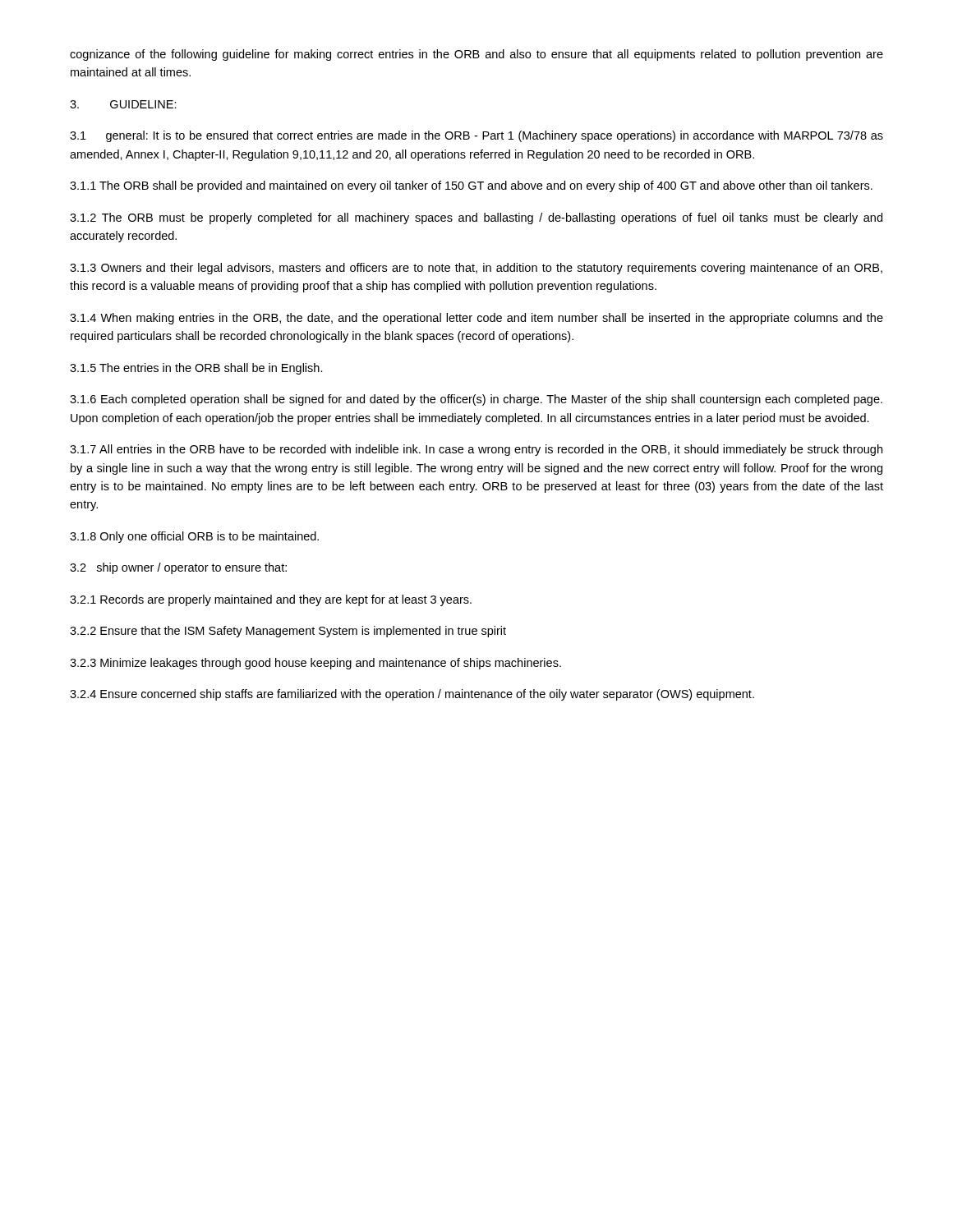Click on the text block that reads "1.8 Only one official ORB is to"
This screenshot has width=953, height=1232.
pos(195,536)
